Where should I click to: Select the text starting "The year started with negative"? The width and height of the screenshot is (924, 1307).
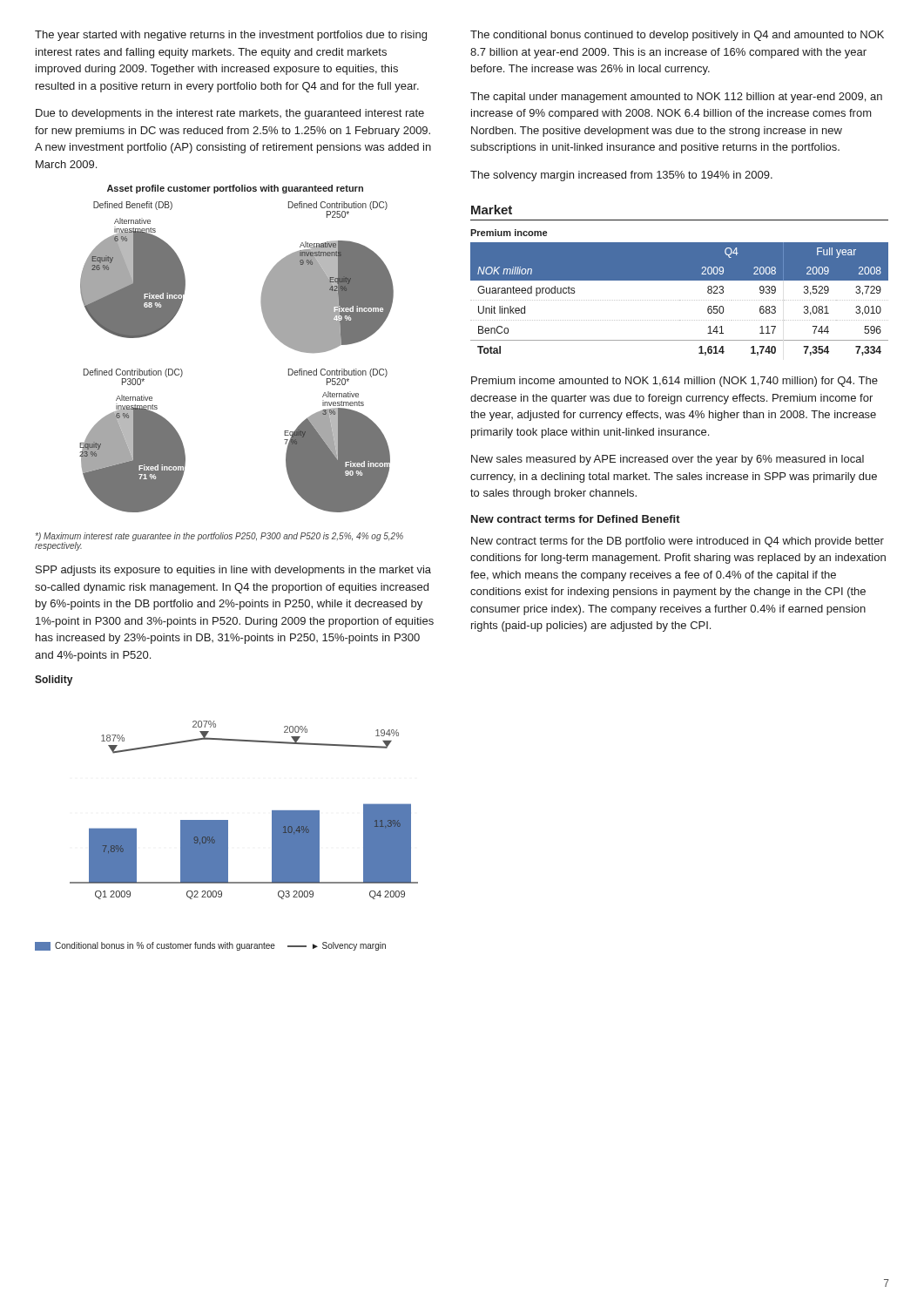click(235, 99)
